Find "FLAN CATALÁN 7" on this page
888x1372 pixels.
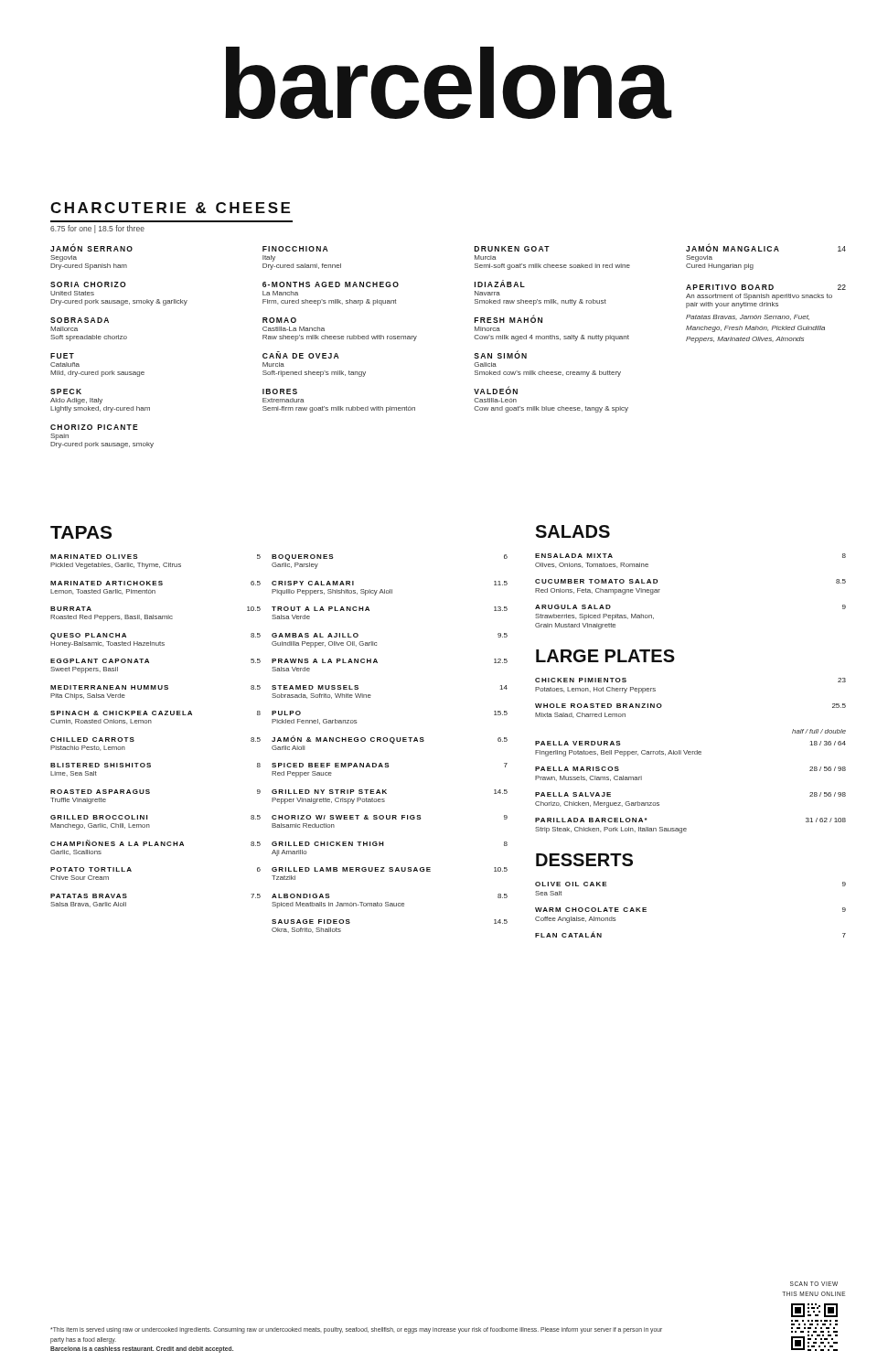coord(564,933)
